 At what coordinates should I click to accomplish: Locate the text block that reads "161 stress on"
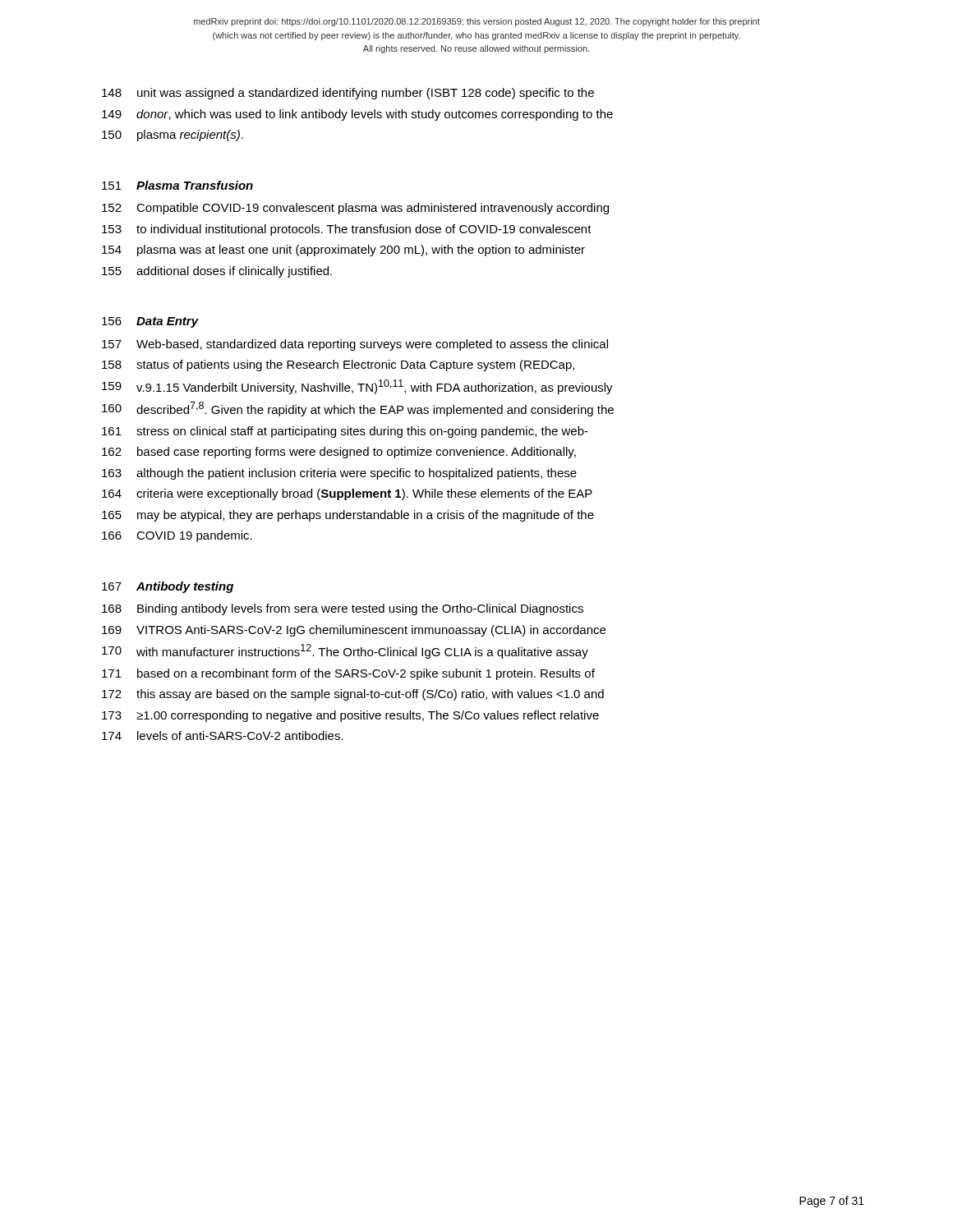(476, 431)
